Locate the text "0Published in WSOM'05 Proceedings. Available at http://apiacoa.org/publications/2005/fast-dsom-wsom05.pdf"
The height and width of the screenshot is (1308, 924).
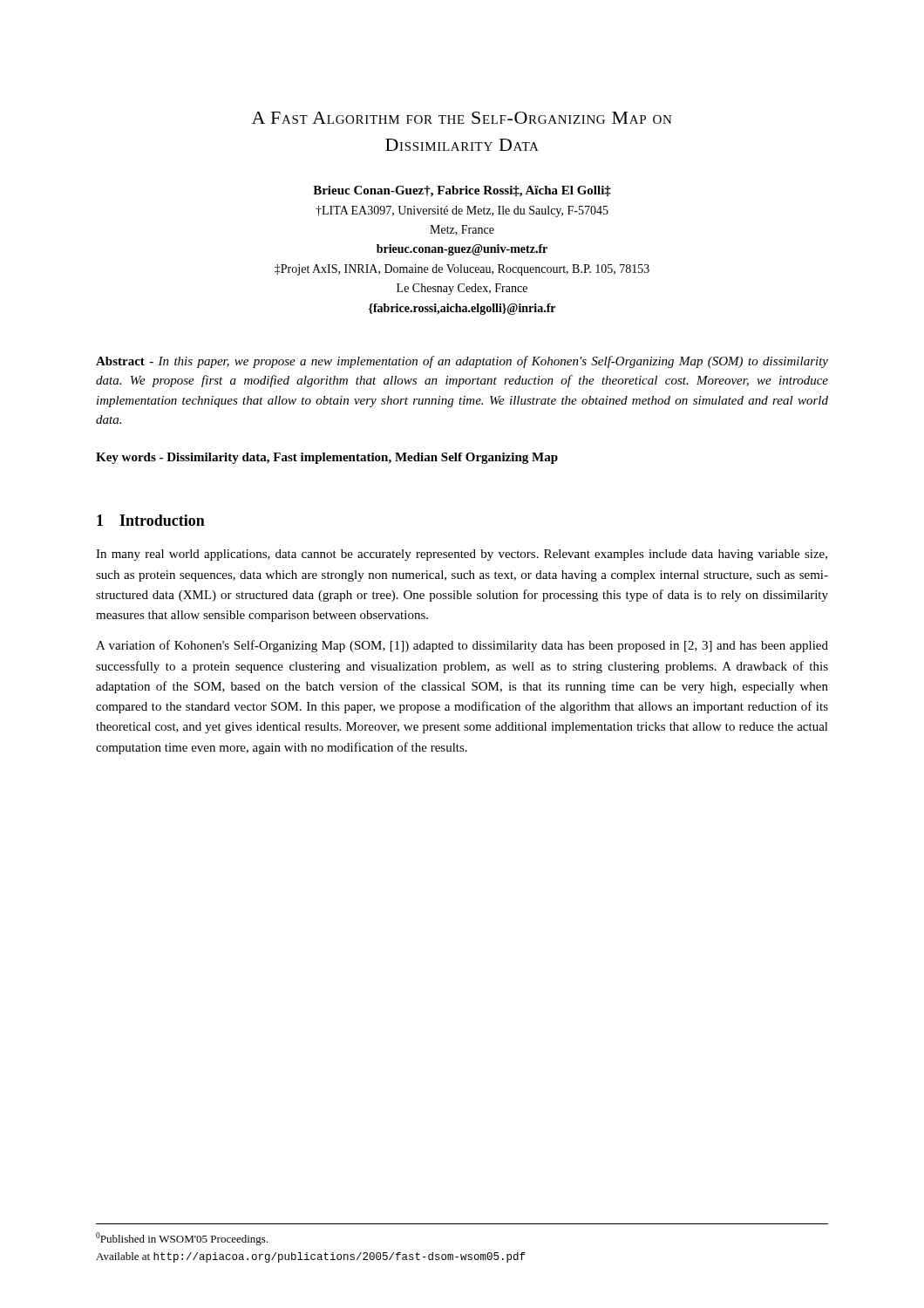tap(311, 1248)
